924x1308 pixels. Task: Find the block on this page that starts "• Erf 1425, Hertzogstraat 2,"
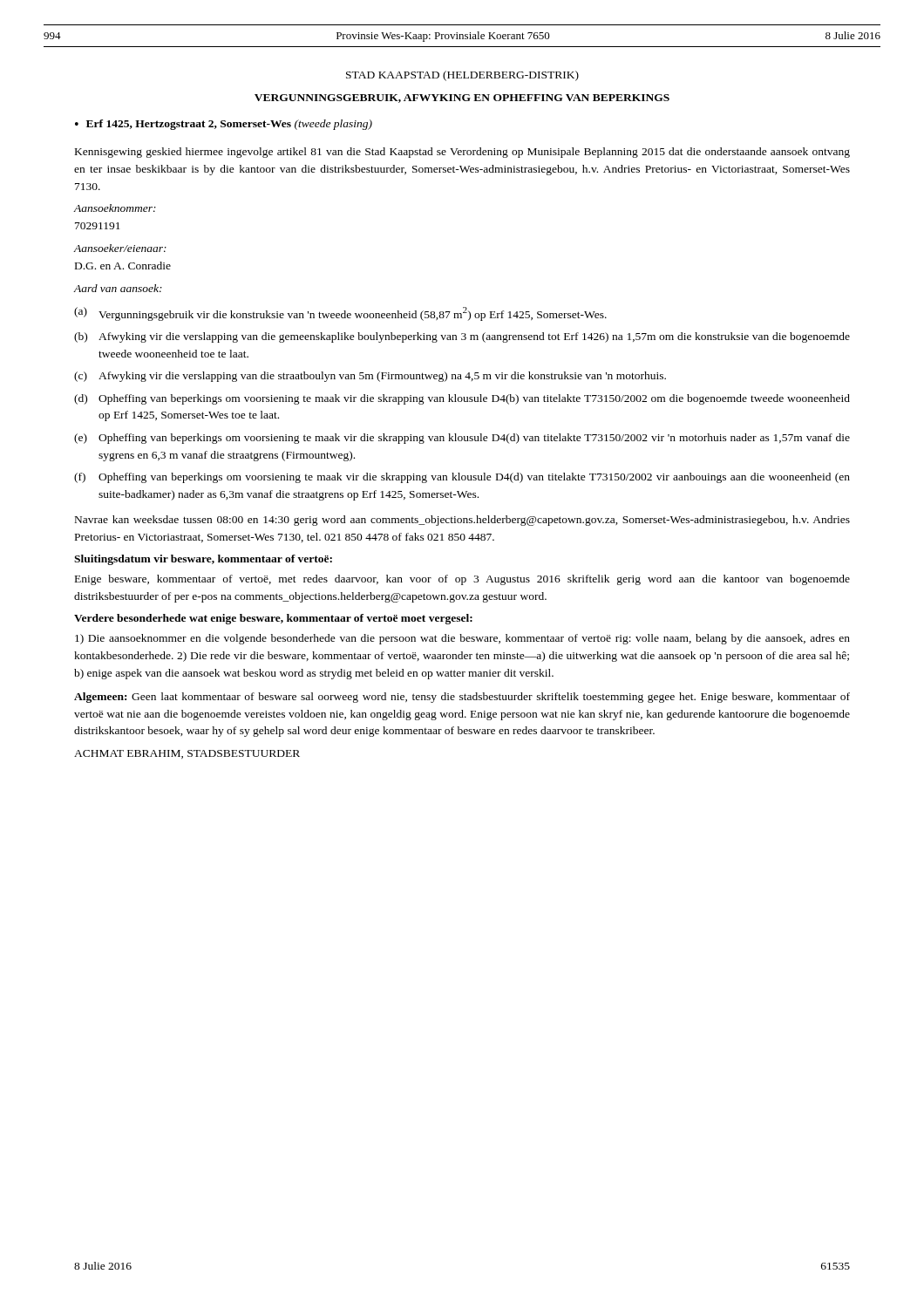224,125
